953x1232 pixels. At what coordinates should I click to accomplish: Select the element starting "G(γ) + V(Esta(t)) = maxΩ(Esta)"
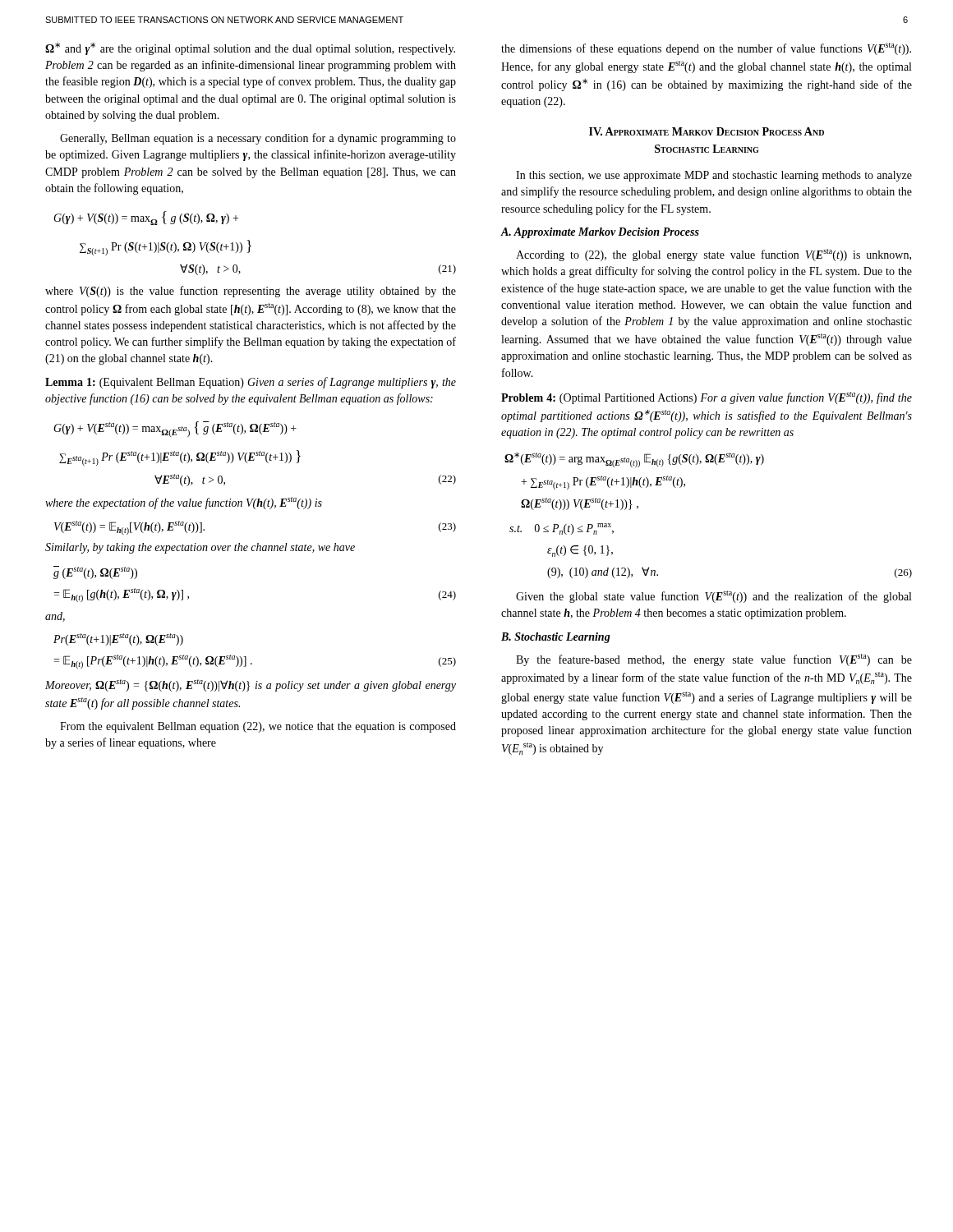[255, 452]
